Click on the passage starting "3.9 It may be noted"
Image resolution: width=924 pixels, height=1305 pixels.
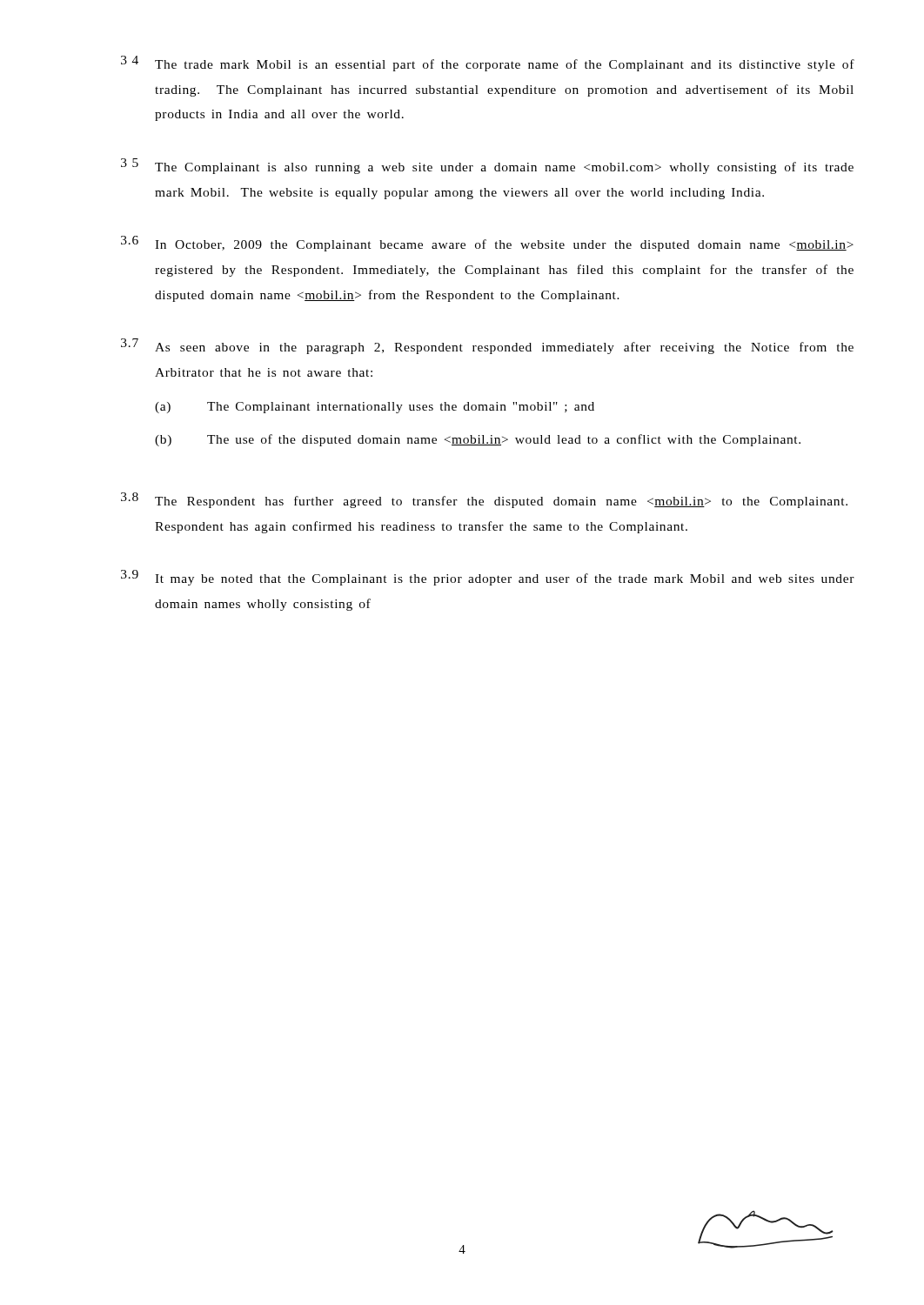click(462, 592)
